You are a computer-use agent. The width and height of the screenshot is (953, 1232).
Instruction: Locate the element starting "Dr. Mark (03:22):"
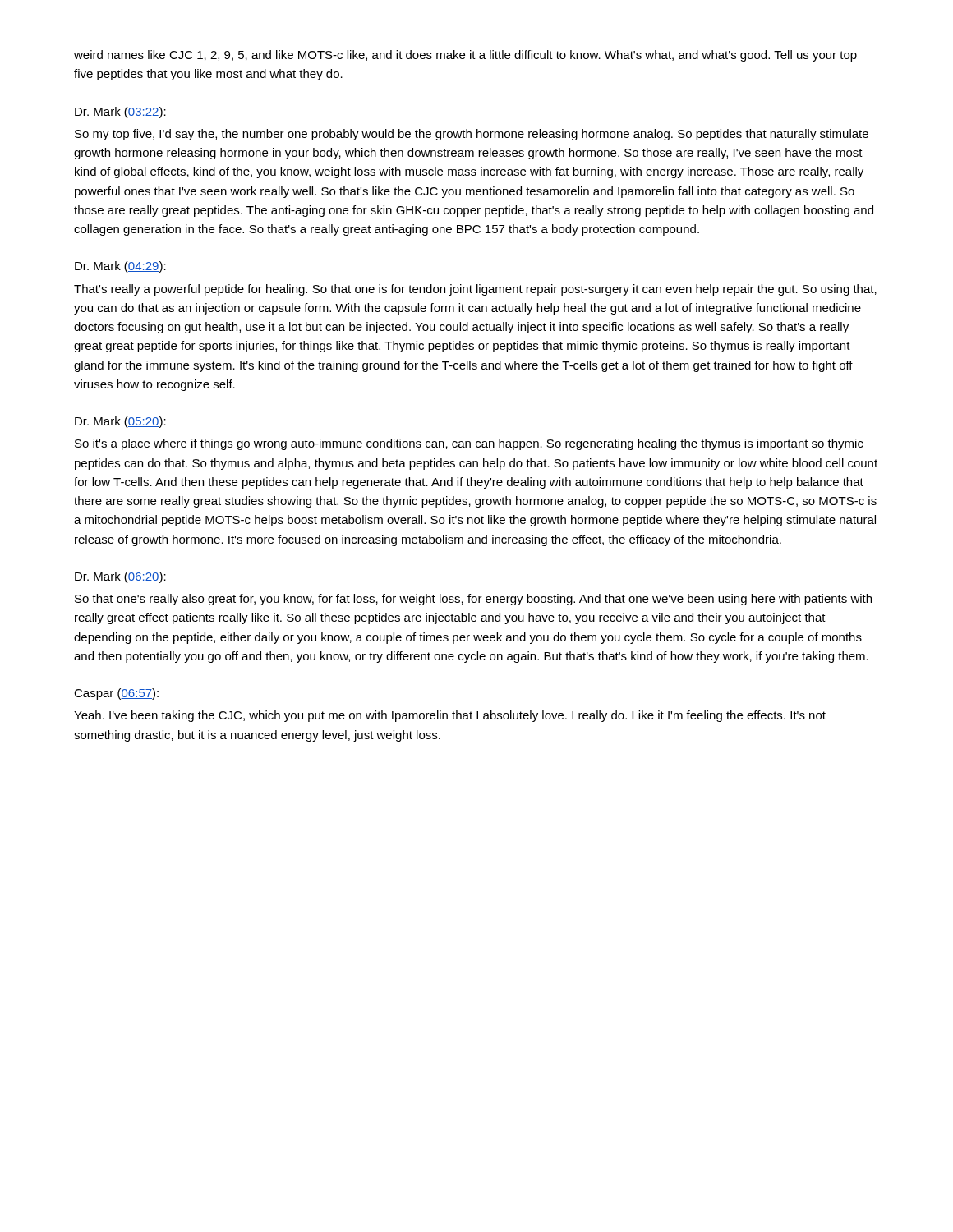(120, 111)
